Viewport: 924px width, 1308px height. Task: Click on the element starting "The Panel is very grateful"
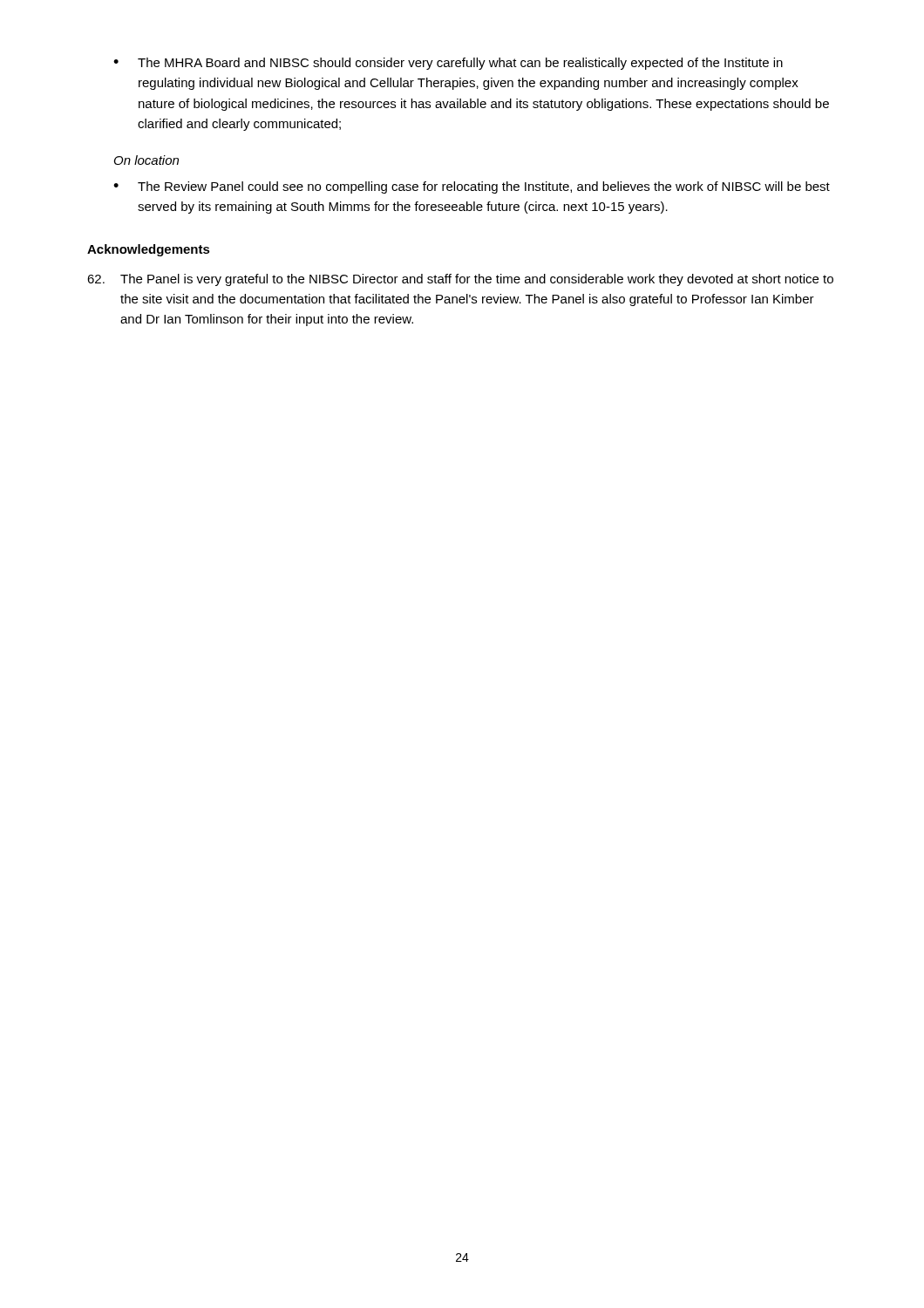(x=462, y=299)
